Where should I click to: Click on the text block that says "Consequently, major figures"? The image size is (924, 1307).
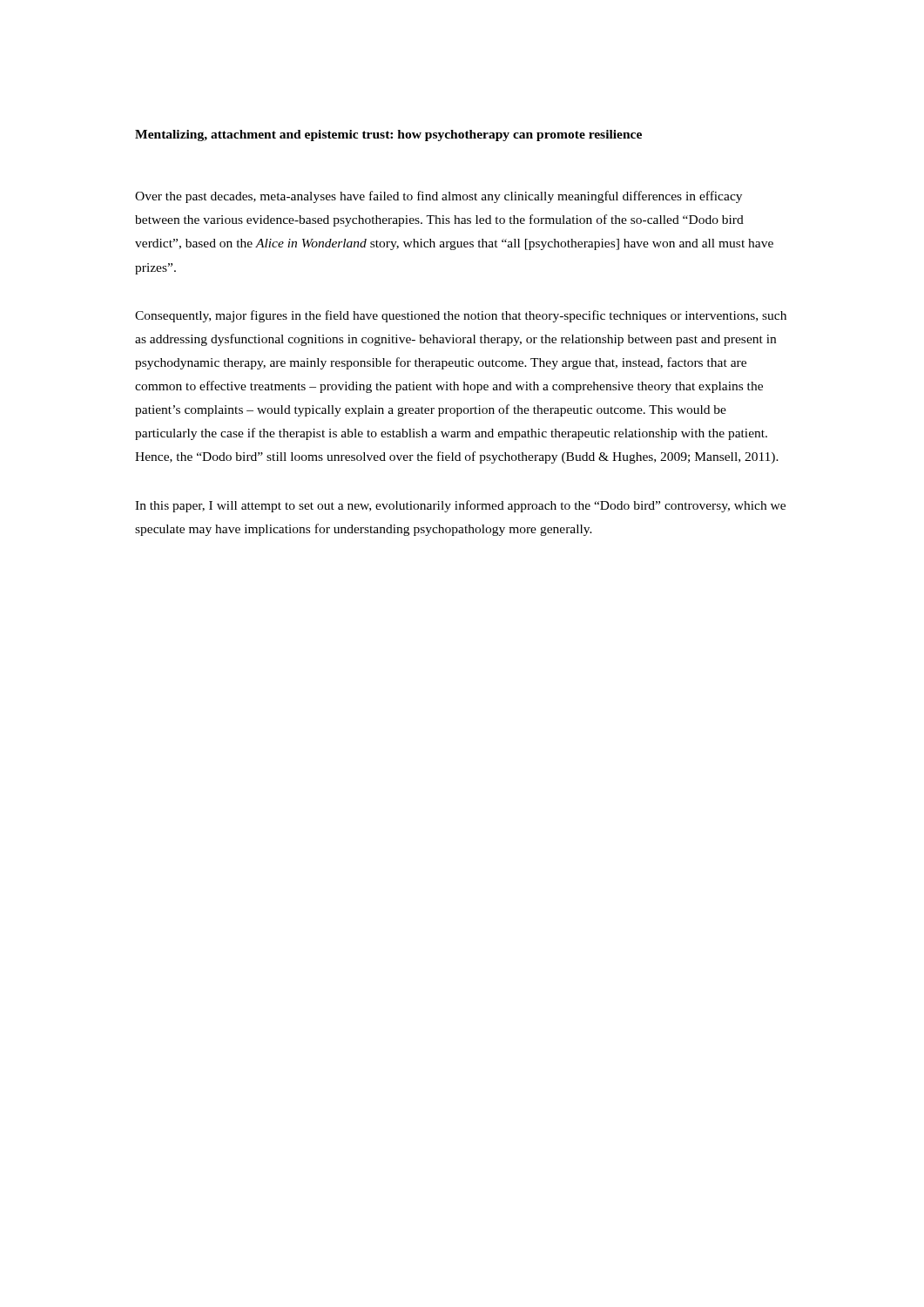pyautogui.click(x=461, y=386)
